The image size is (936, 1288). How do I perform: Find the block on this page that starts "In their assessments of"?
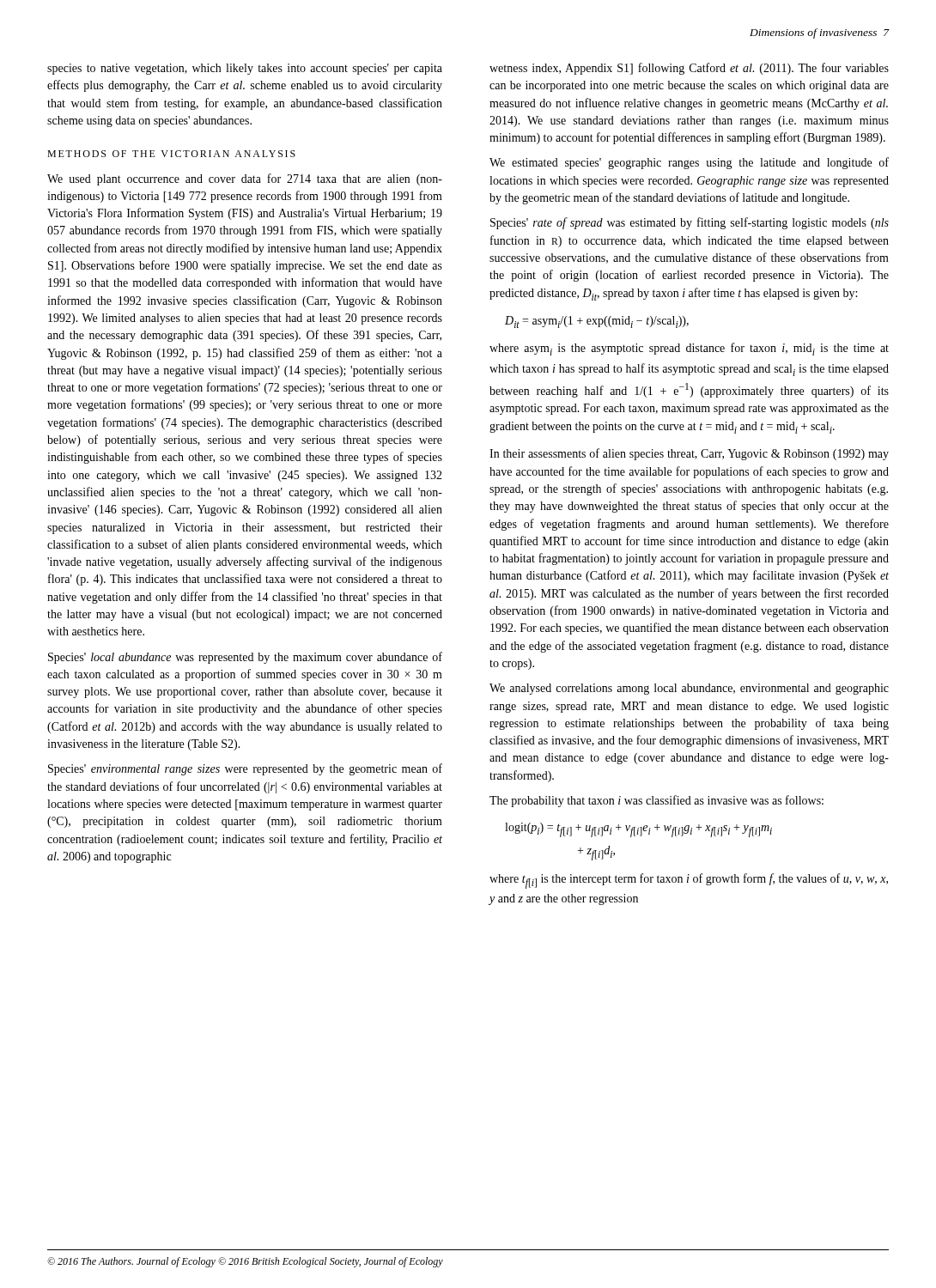point(689,559)
